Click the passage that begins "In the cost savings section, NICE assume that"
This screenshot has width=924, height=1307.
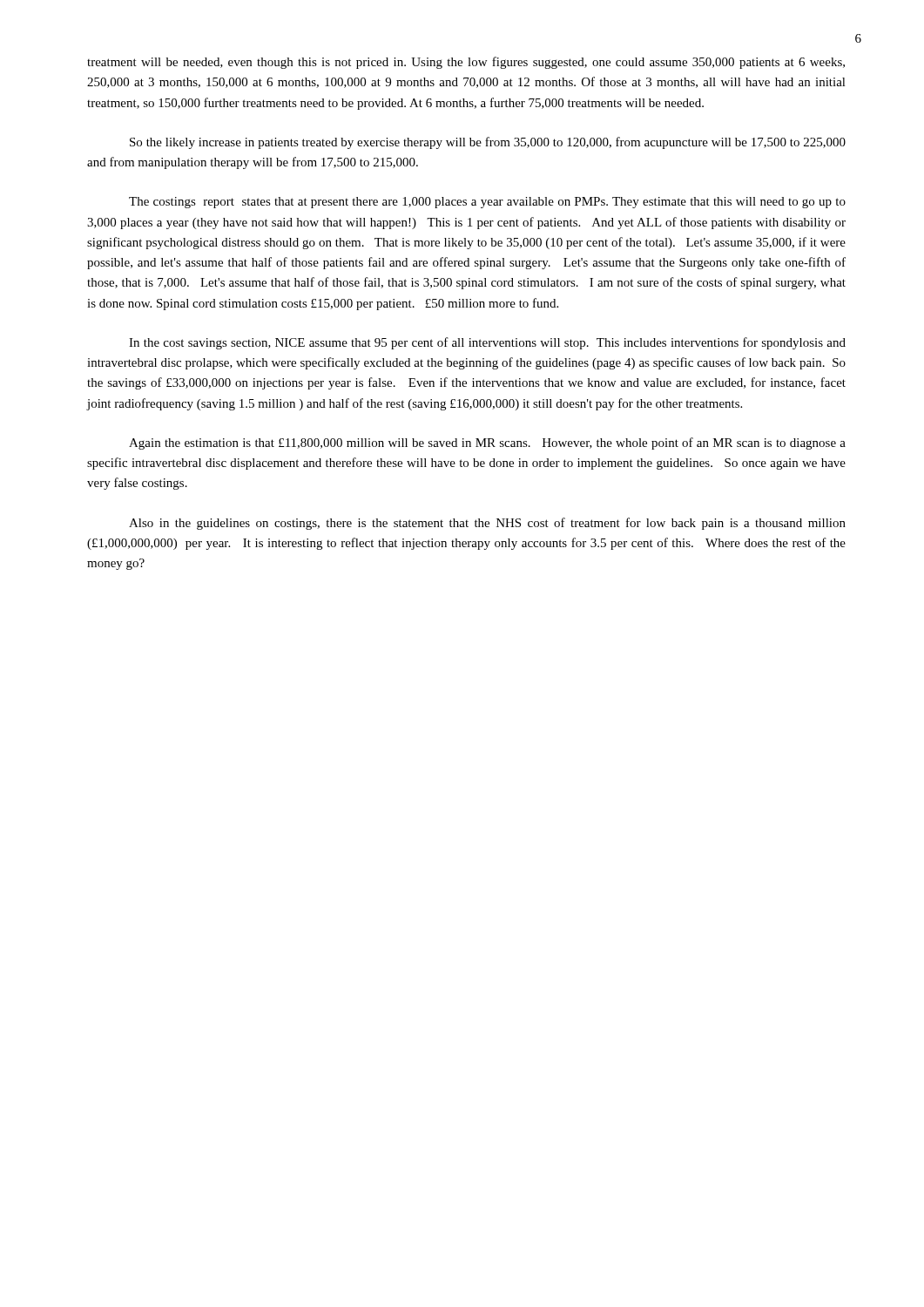coord(466,373)
